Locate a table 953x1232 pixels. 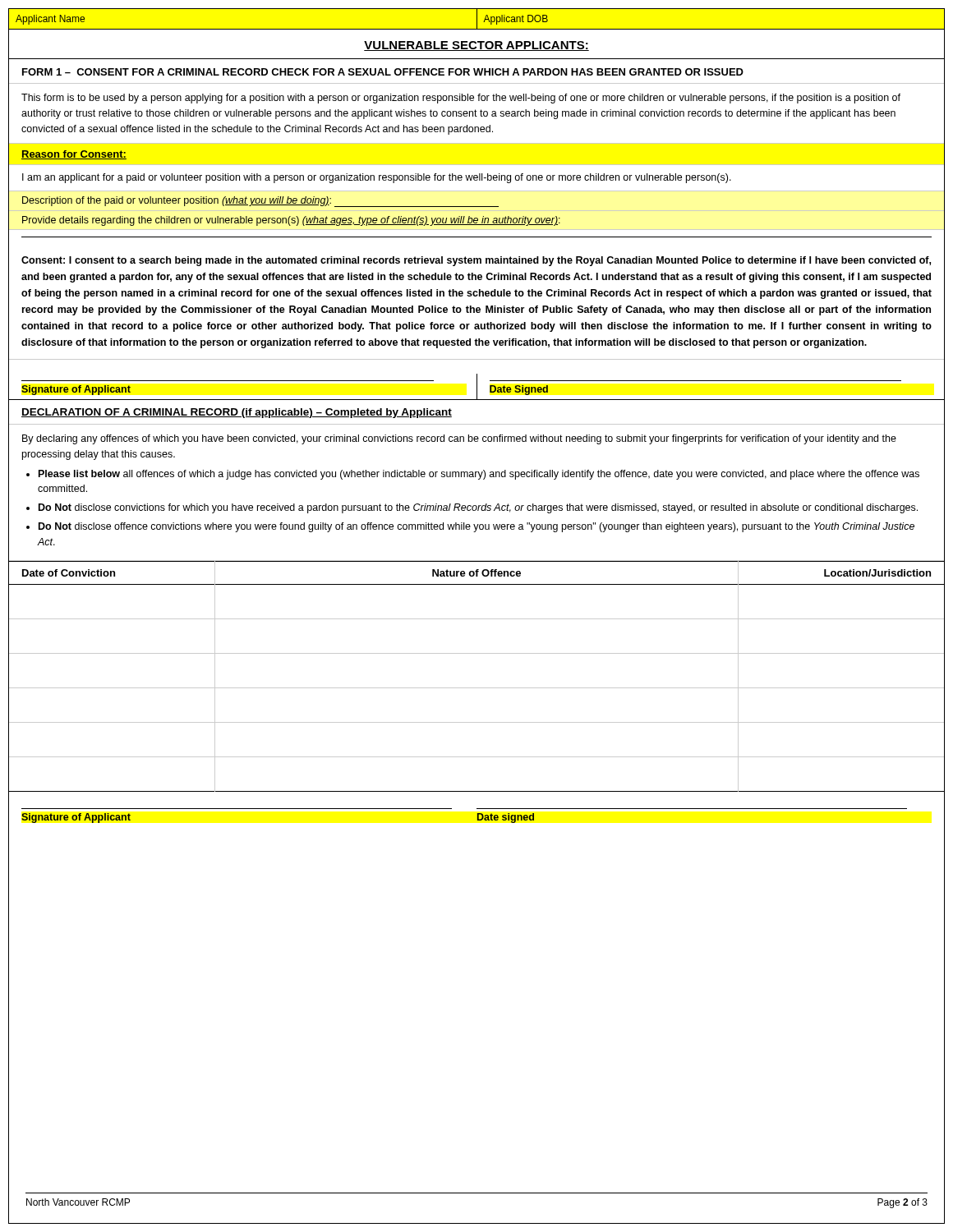[476, 677]
